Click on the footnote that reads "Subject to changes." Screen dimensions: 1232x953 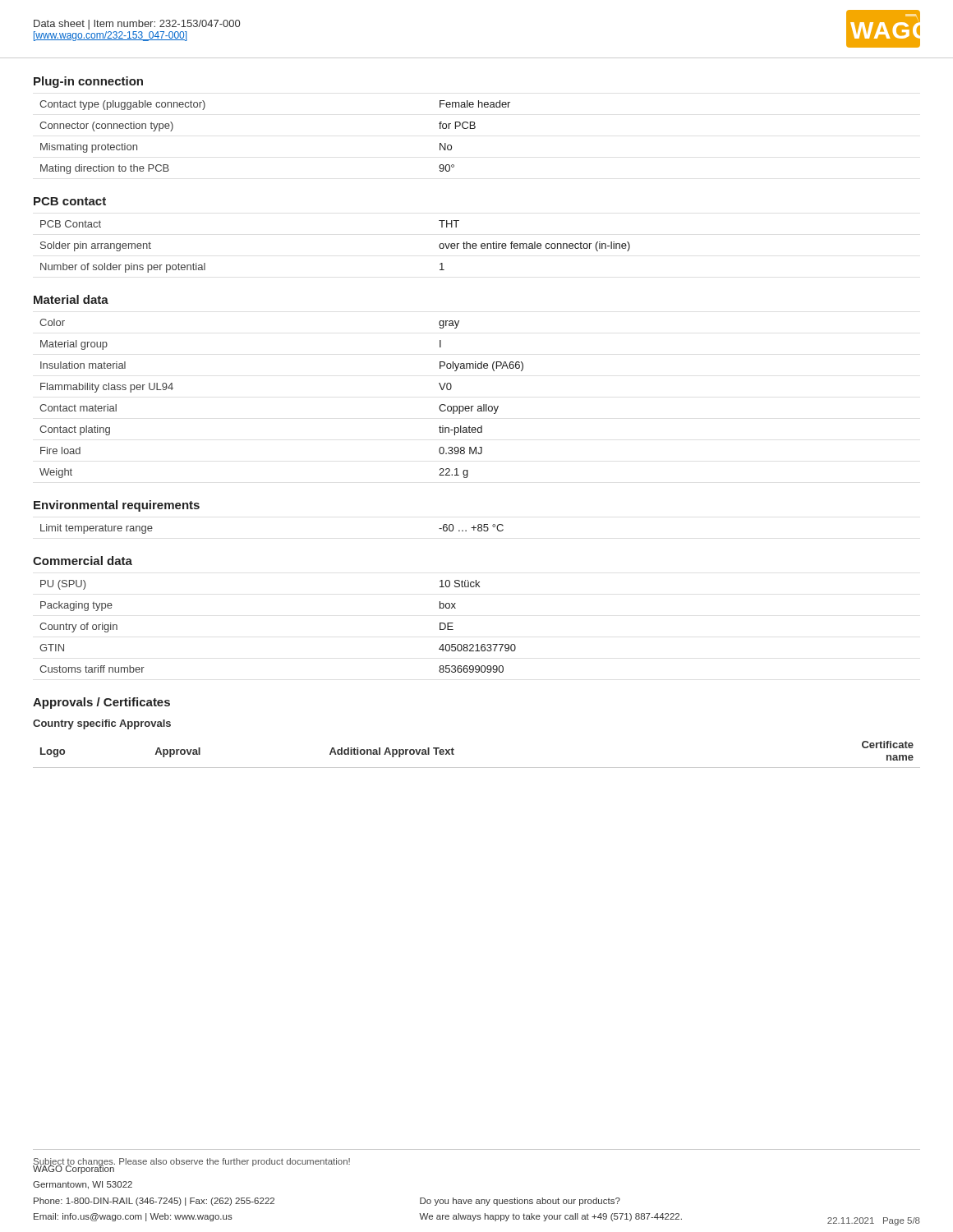pyautogui.click(x=192, y=1161)
